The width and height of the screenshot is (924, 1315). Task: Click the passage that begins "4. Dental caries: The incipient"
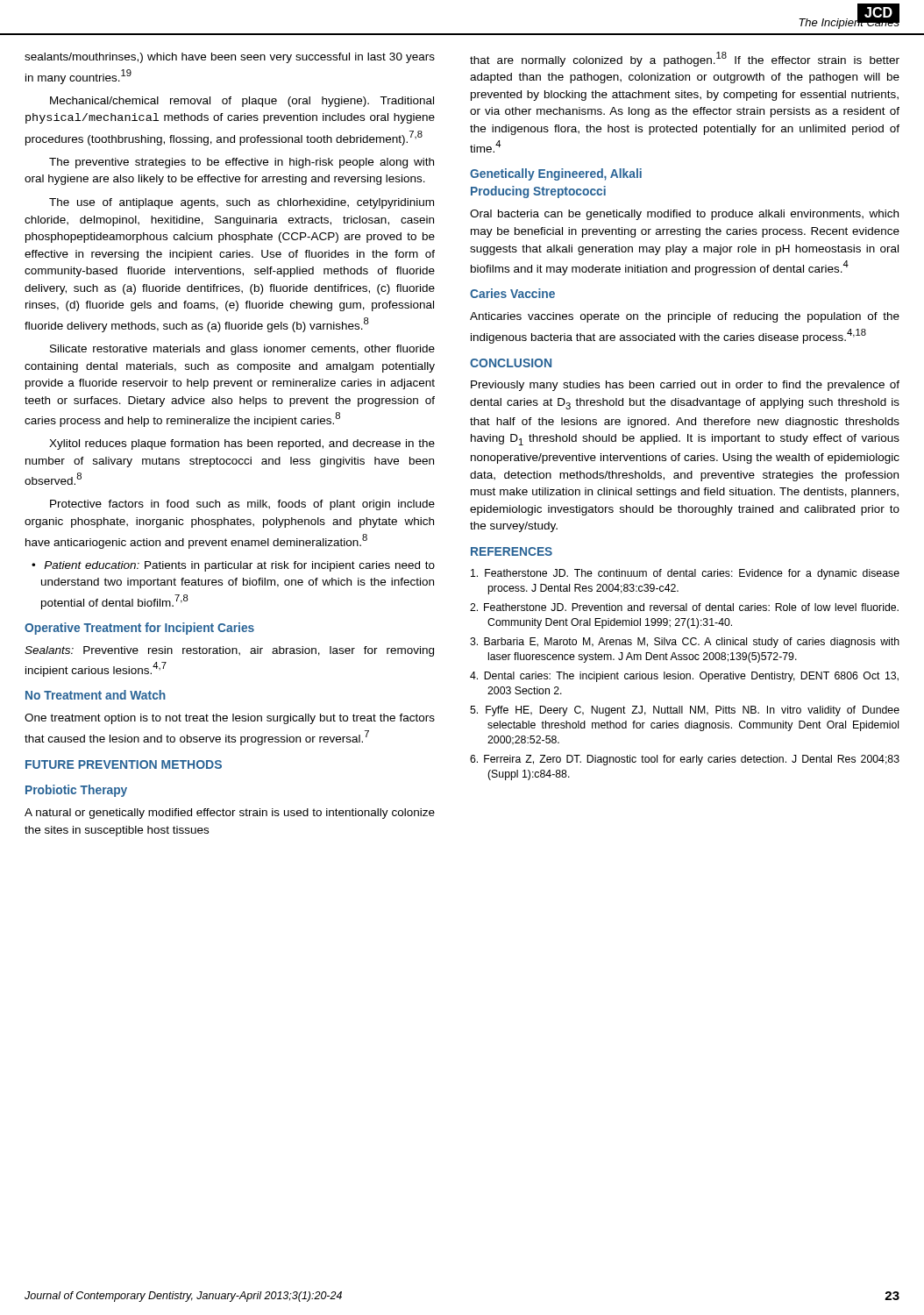(x=685, y=684)
